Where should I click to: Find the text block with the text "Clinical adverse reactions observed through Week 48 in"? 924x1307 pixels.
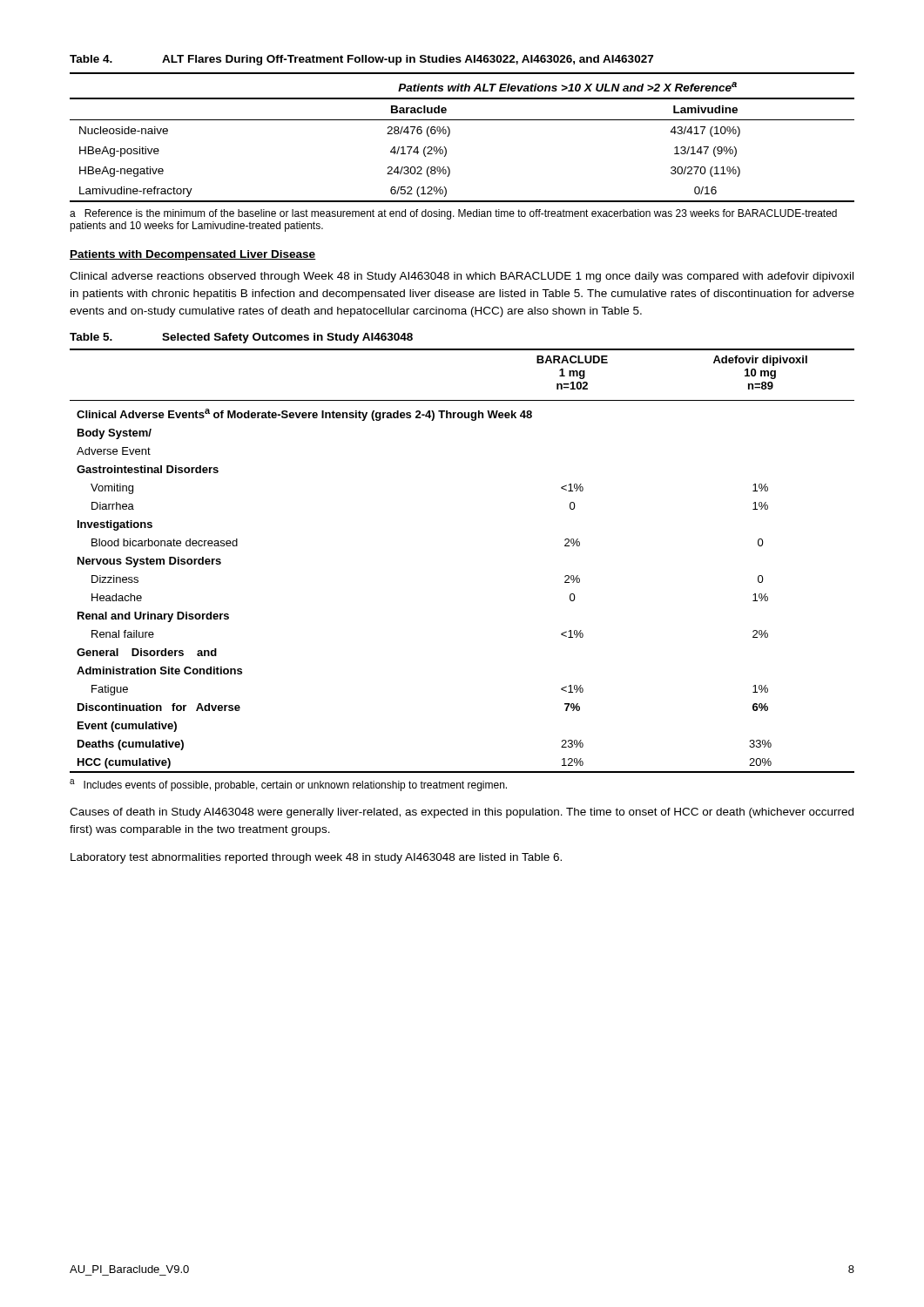[x=462, y=293]
